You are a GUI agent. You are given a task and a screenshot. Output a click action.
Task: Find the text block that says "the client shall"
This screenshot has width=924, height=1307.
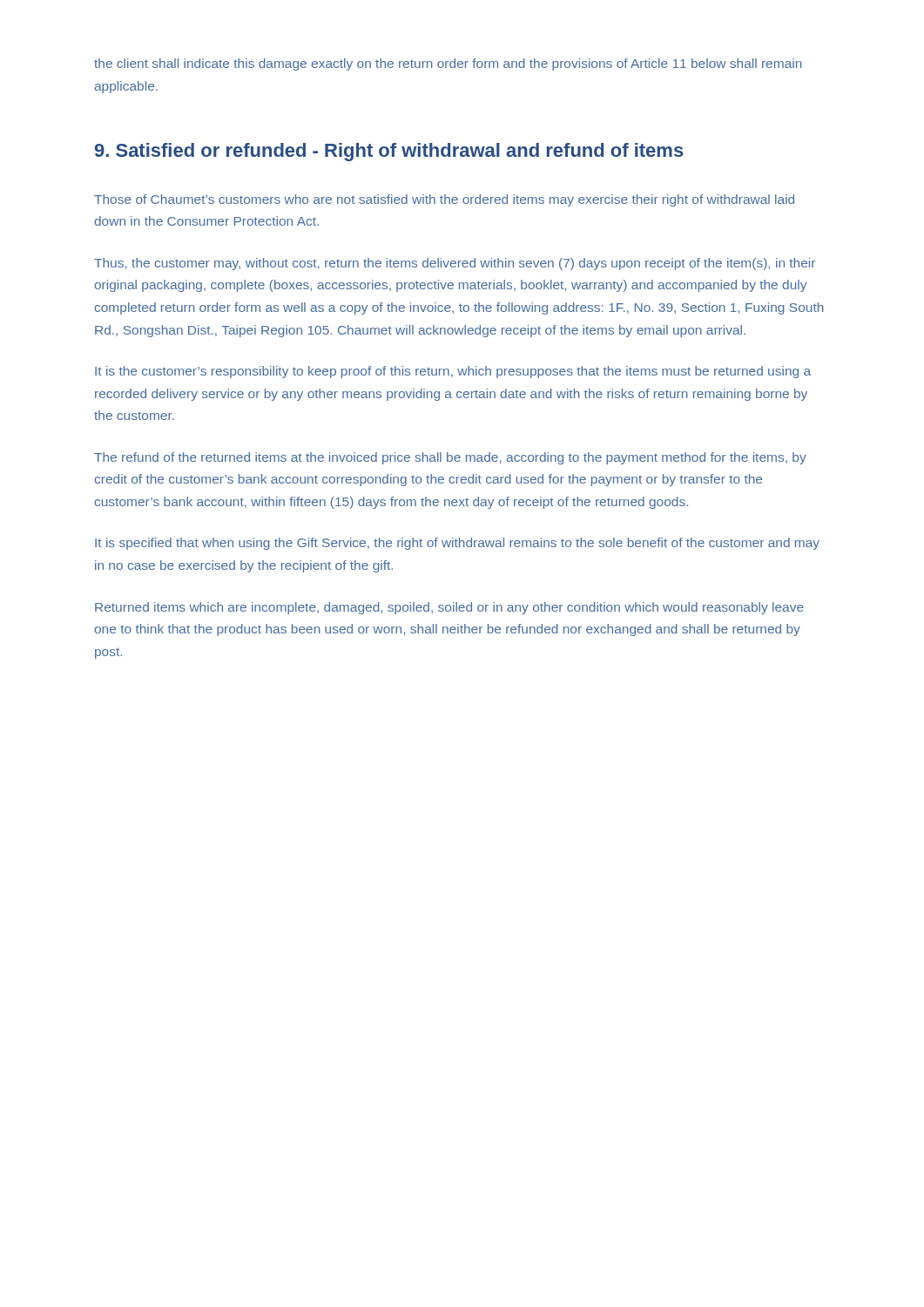pos(448,74)
